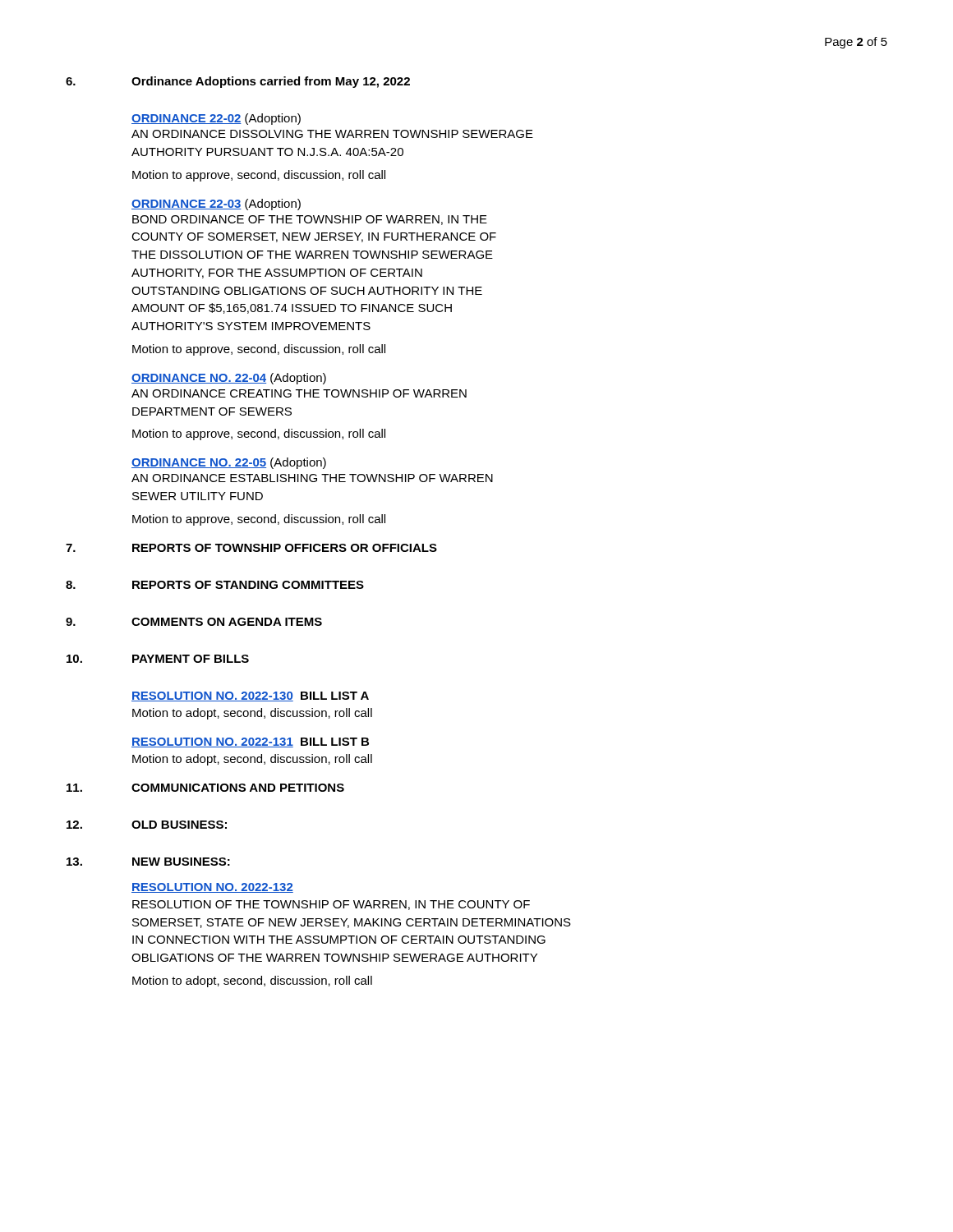953x1232 pixels.
Task: Where is the passage that starts "ORDINANCE 22-02 (Adoption) AN ORDINANCE DISSOLVING THE WARREN"?
Action: (509, 146)
